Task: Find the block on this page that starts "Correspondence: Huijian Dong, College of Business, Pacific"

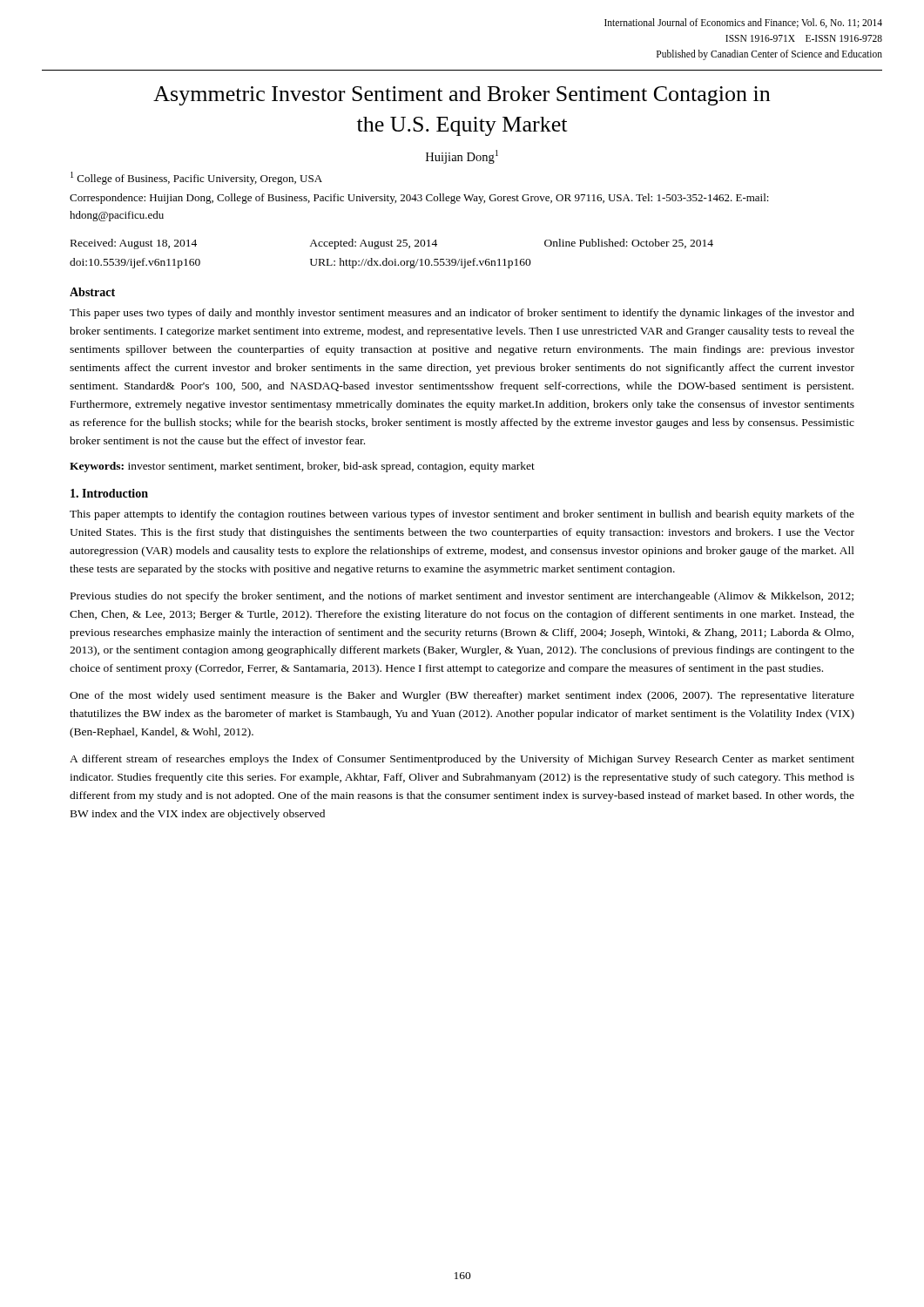Action: (419, 206)
